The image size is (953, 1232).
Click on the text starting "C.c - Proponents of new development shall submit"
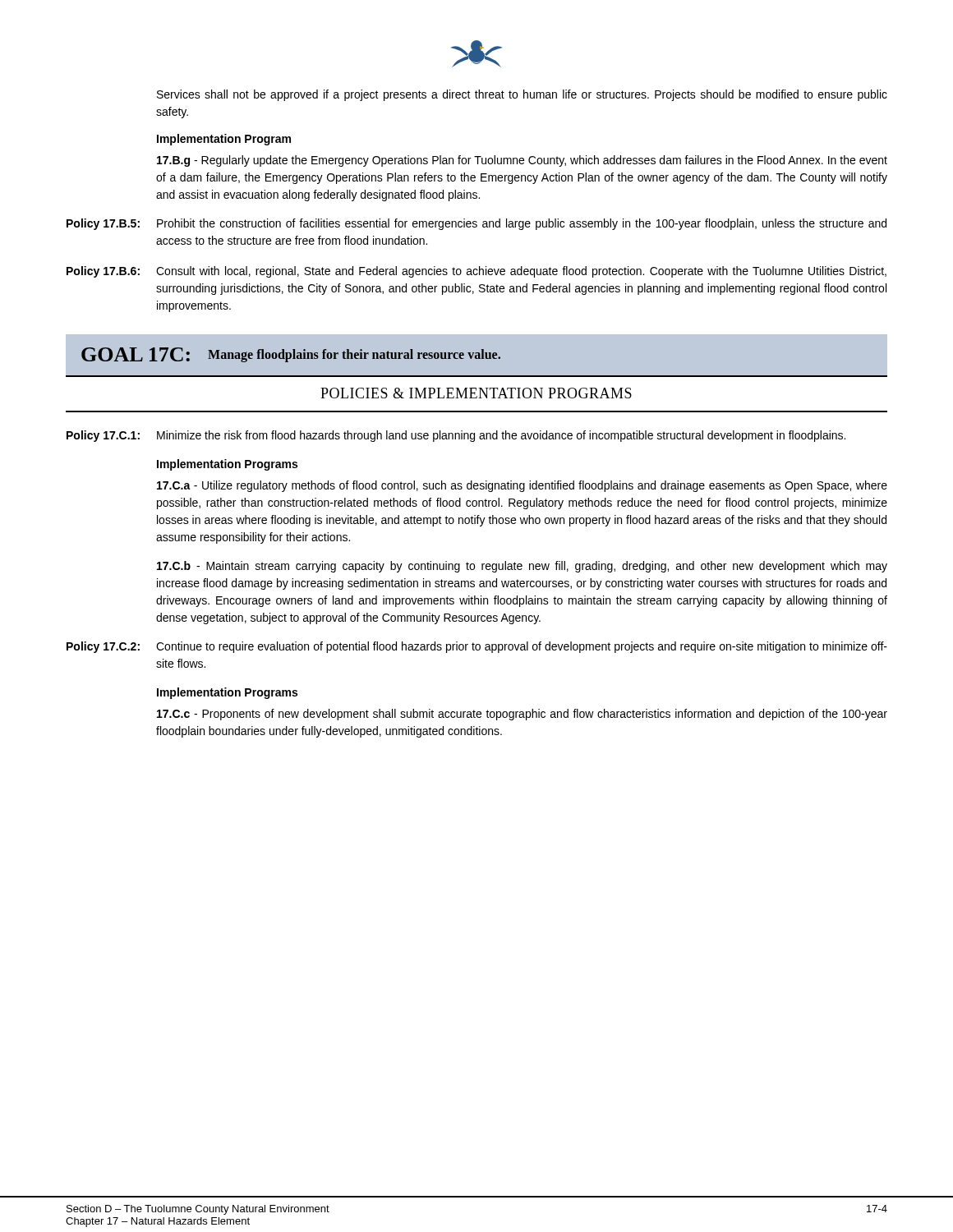click(522, 722)
